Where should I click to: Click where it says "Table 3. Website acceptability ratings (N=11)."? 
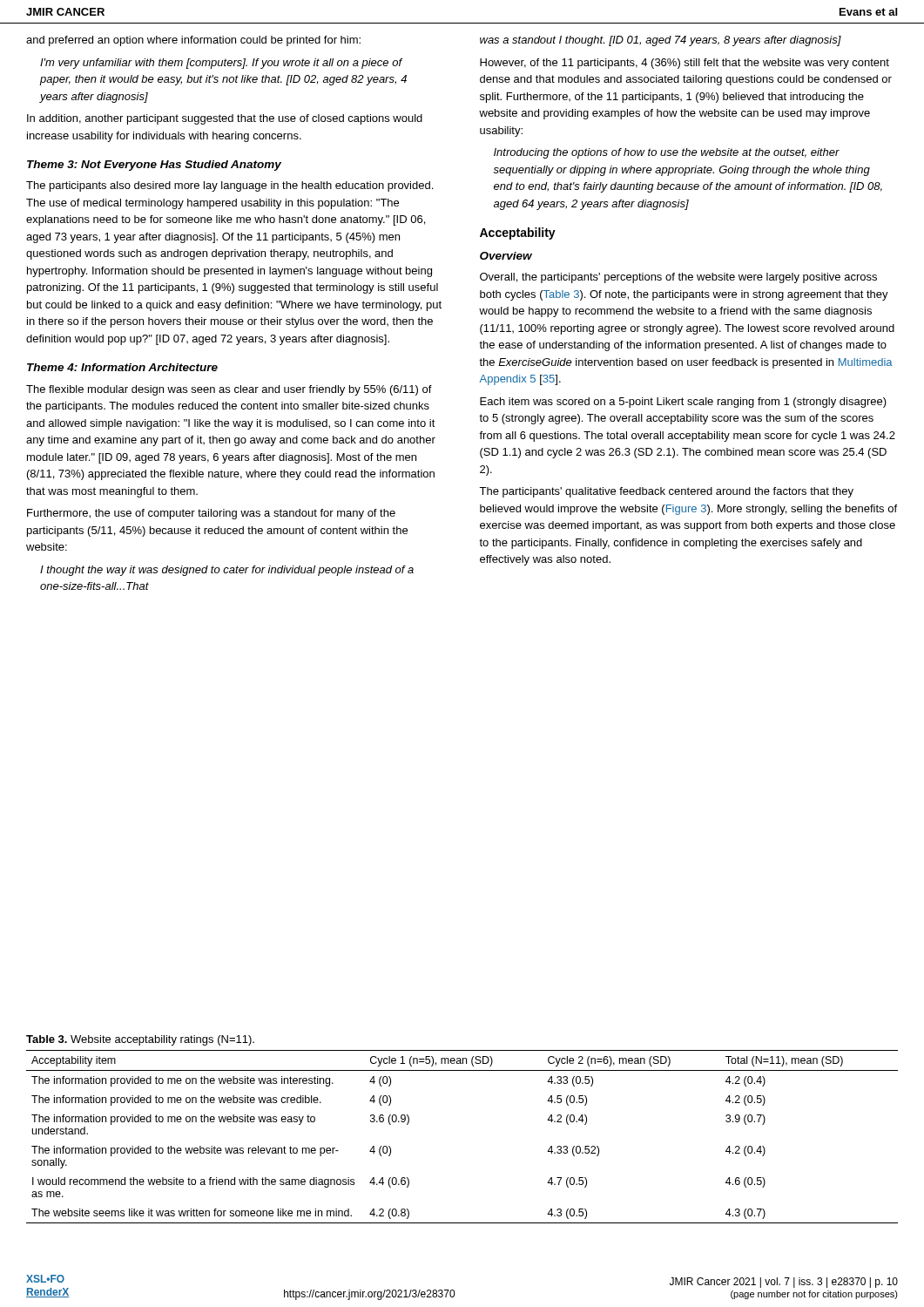coord(141,1039)
